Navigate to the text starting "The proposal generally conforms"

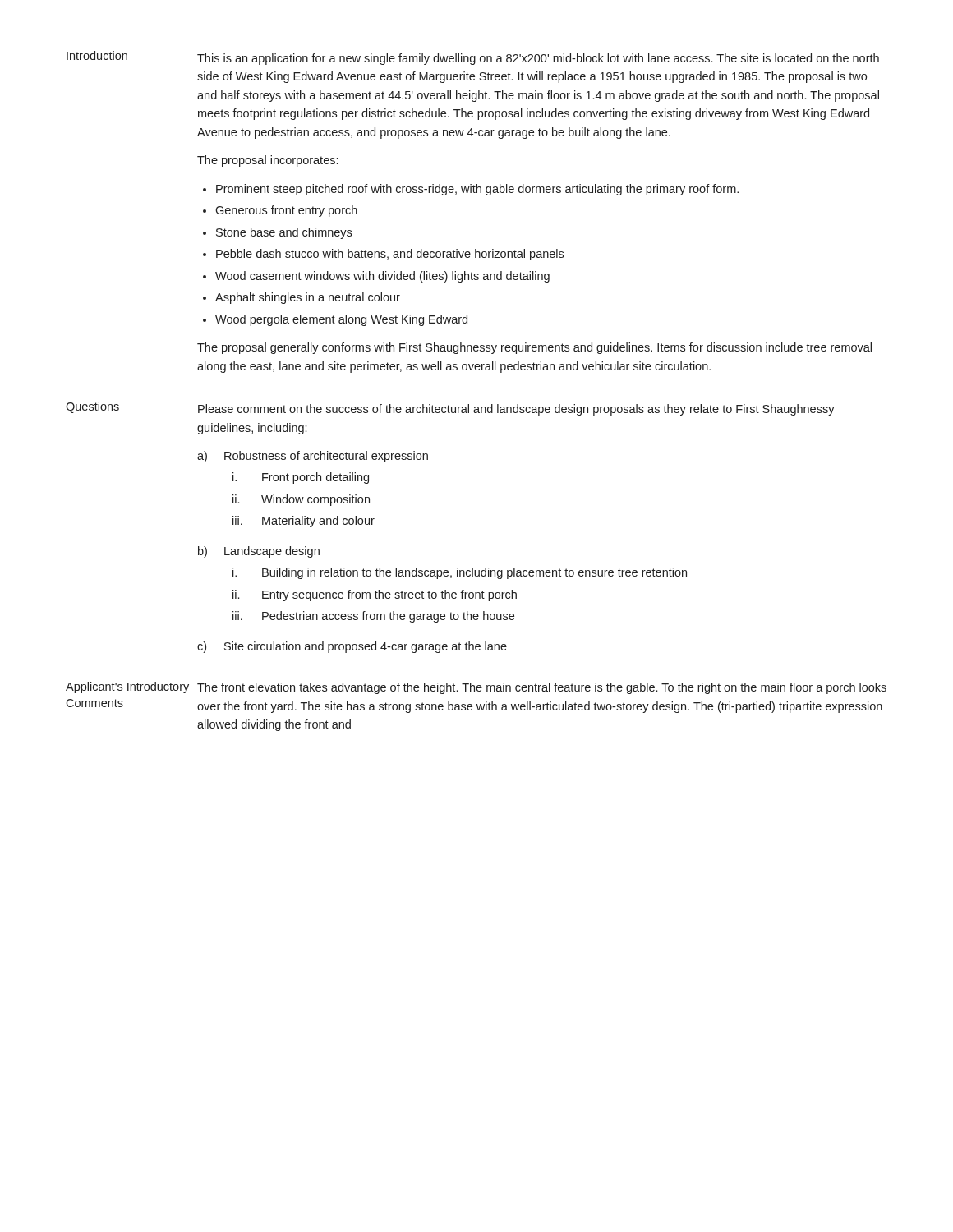542,357
